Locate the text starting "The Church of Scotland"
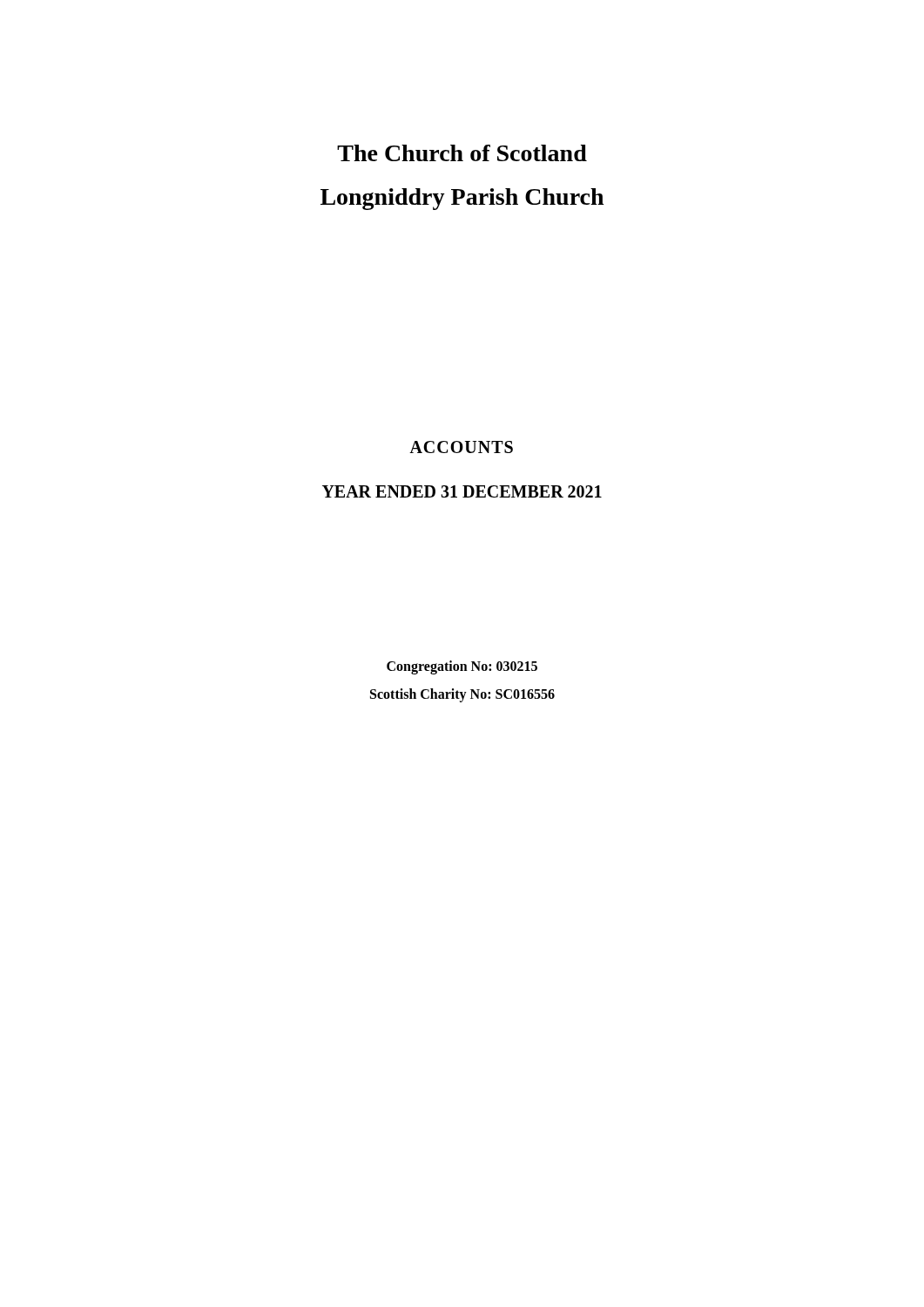Image resolution: width=924 pixels, height=1307 pixels. 462,153
